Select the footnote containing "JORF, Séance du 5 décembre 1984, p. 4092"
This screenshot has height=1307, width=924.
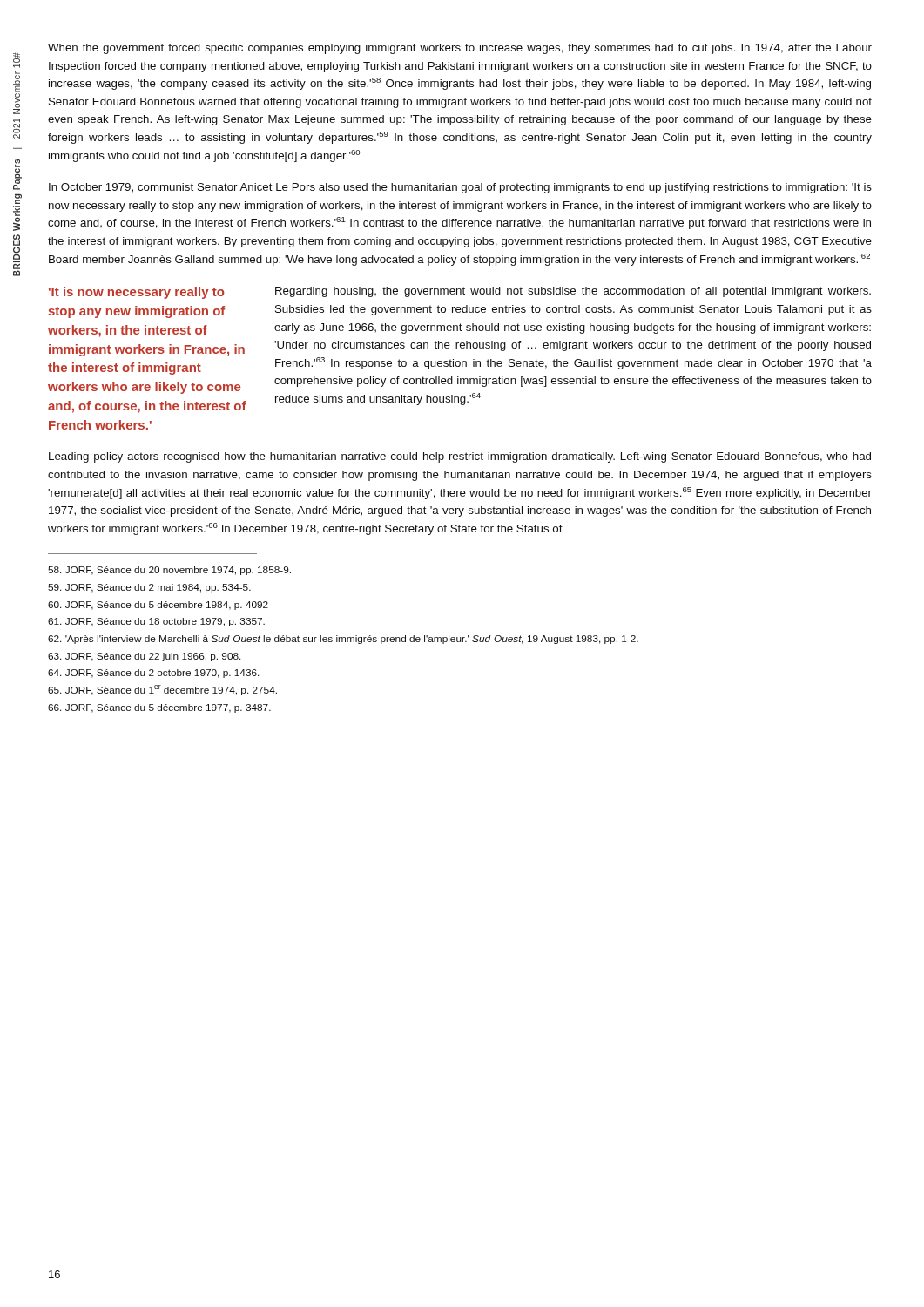pyautogui.click(x=158, y=606)
